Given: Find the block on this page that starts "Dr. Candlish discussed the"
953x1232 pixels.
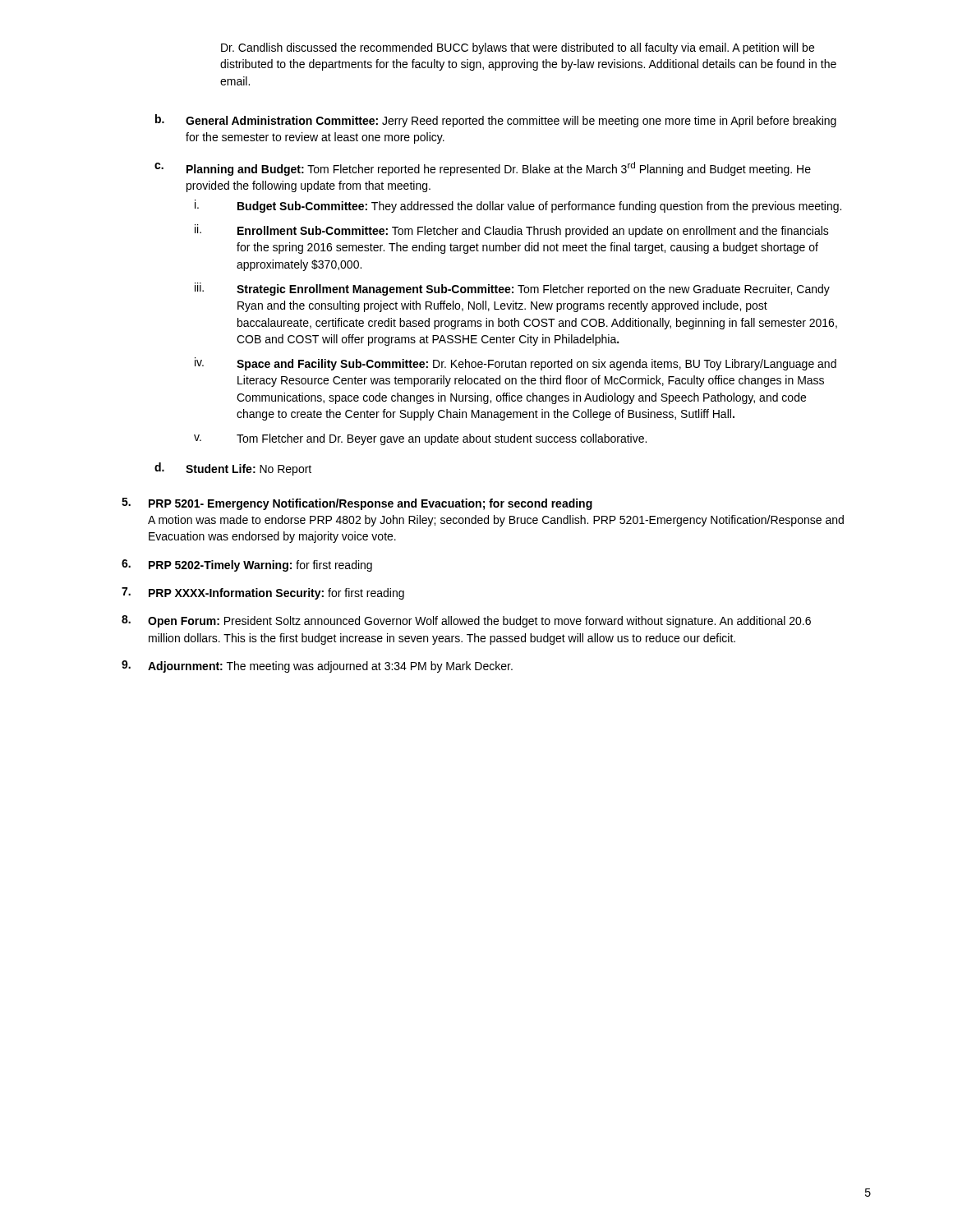Looking at the screenshot, I should click(x=528, y=64).
